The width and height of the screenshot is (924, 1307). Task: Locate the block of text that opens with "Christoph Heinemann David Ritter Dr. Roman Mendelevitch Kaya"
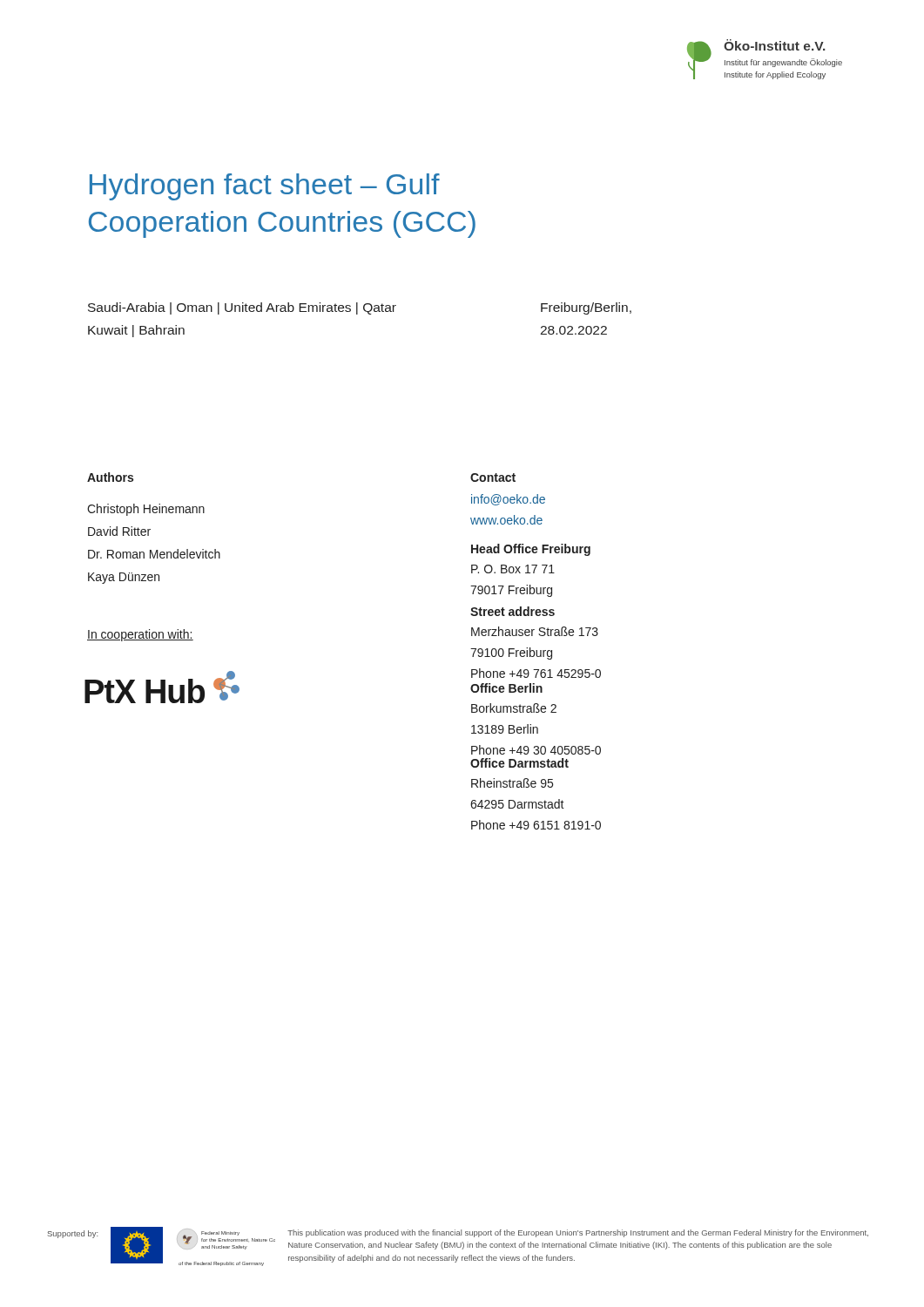click(154, 544)
